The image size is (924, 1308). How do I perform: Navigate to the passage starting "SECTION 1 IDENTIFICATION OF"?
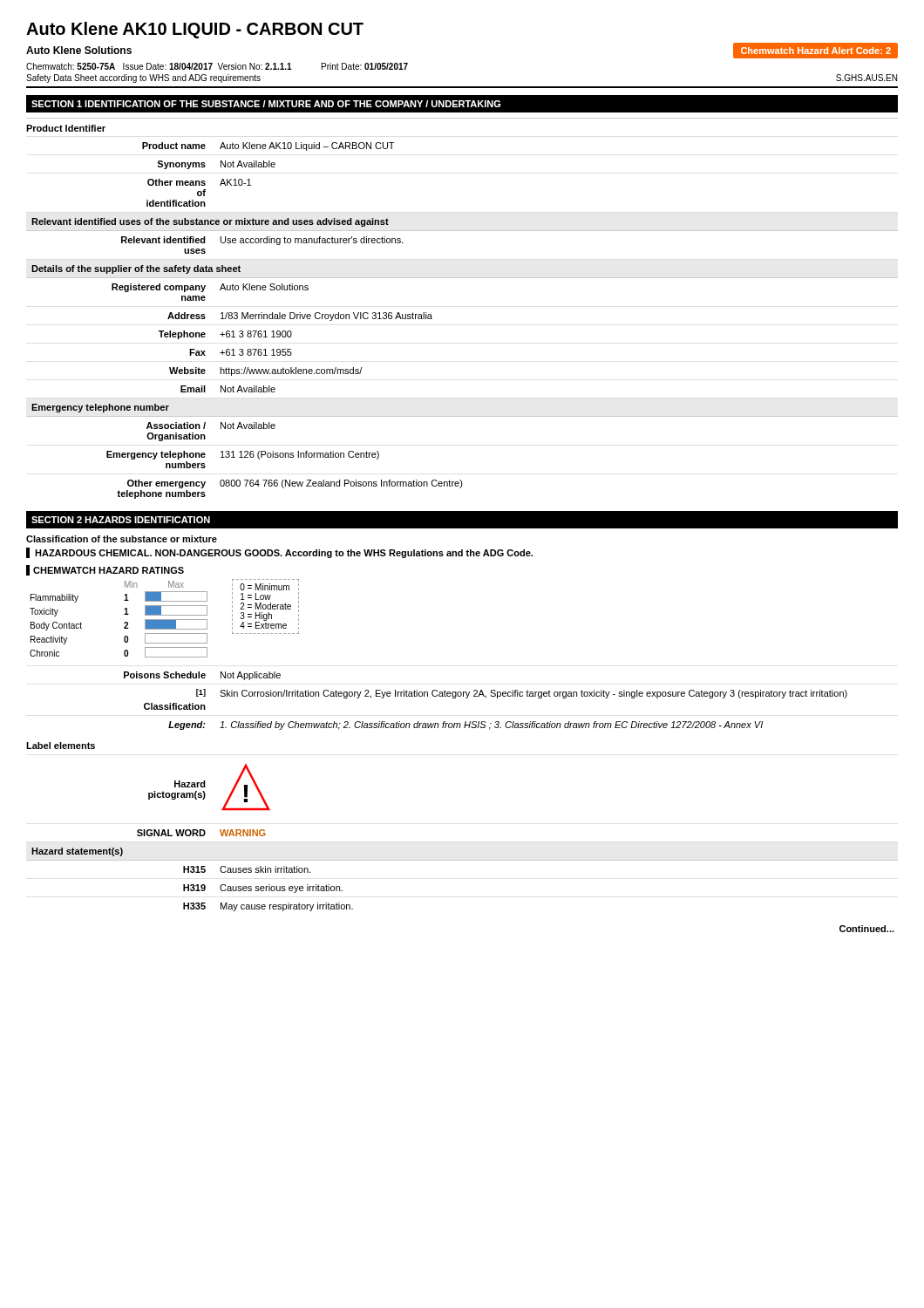(x=266, y=104)
